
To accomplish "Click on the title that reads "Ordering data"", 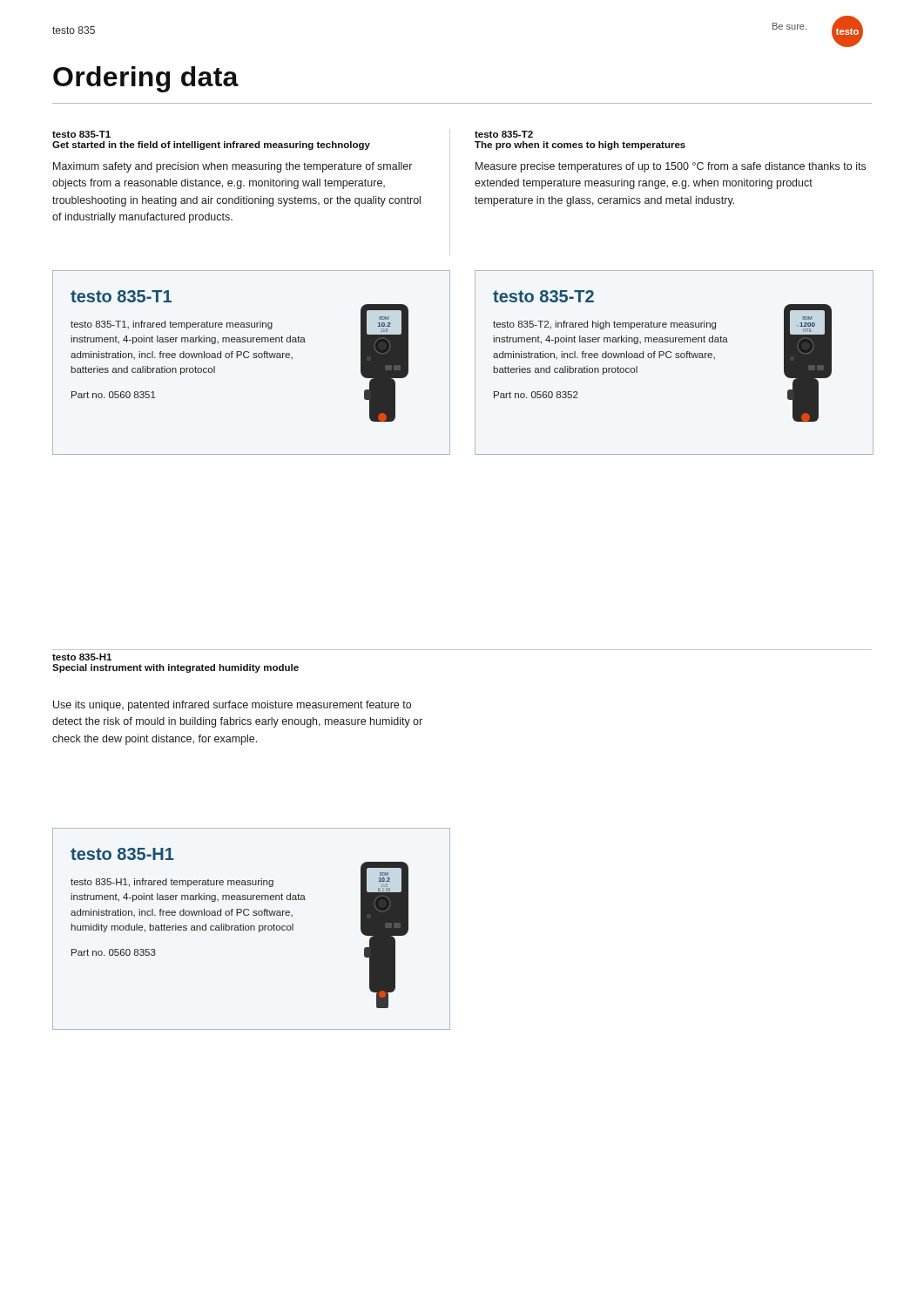I will coord(145,77).
